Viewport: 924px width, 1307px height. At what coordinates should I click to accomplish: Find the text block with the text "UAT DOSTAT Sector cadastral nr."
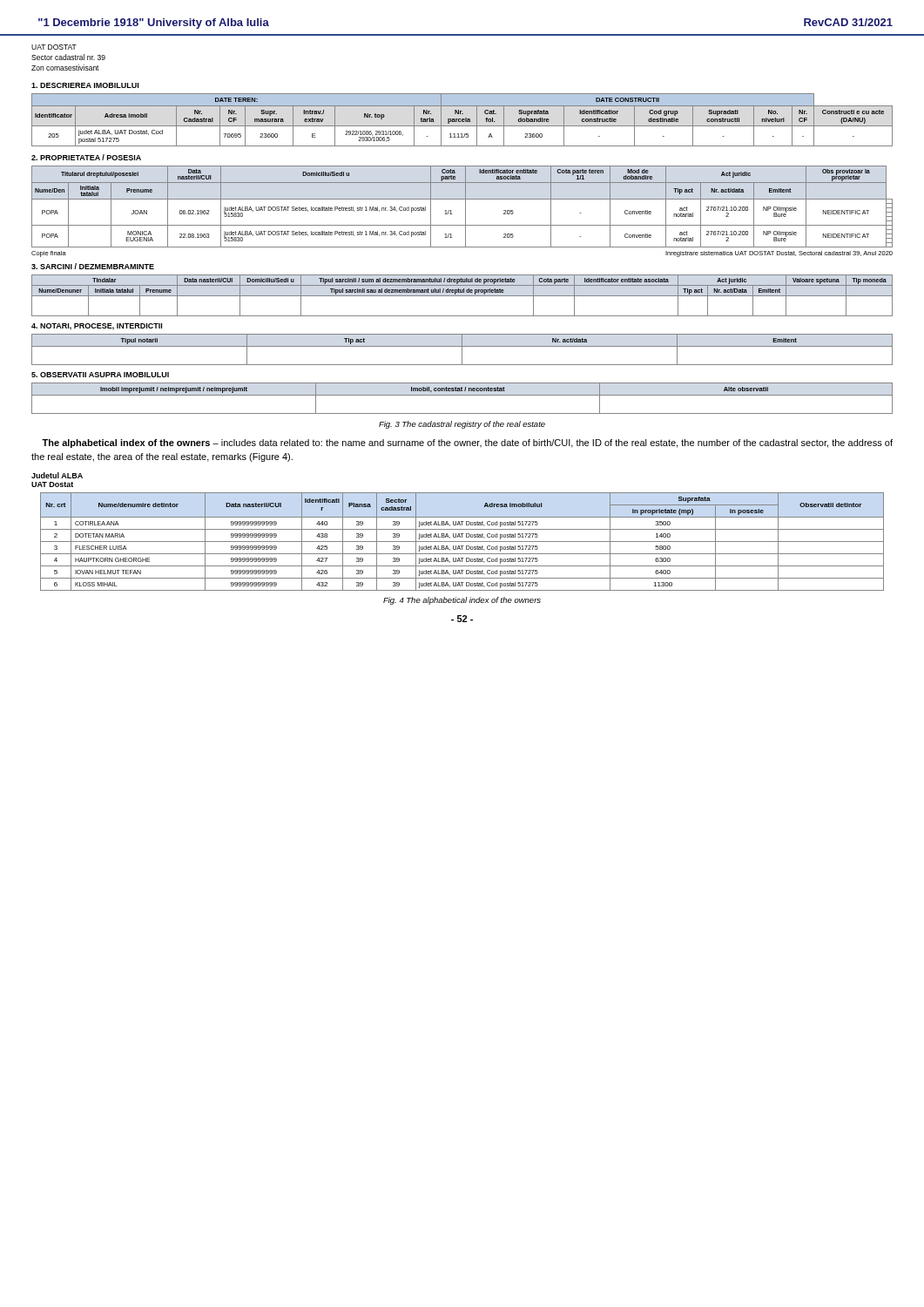click(x=68, y=57)
